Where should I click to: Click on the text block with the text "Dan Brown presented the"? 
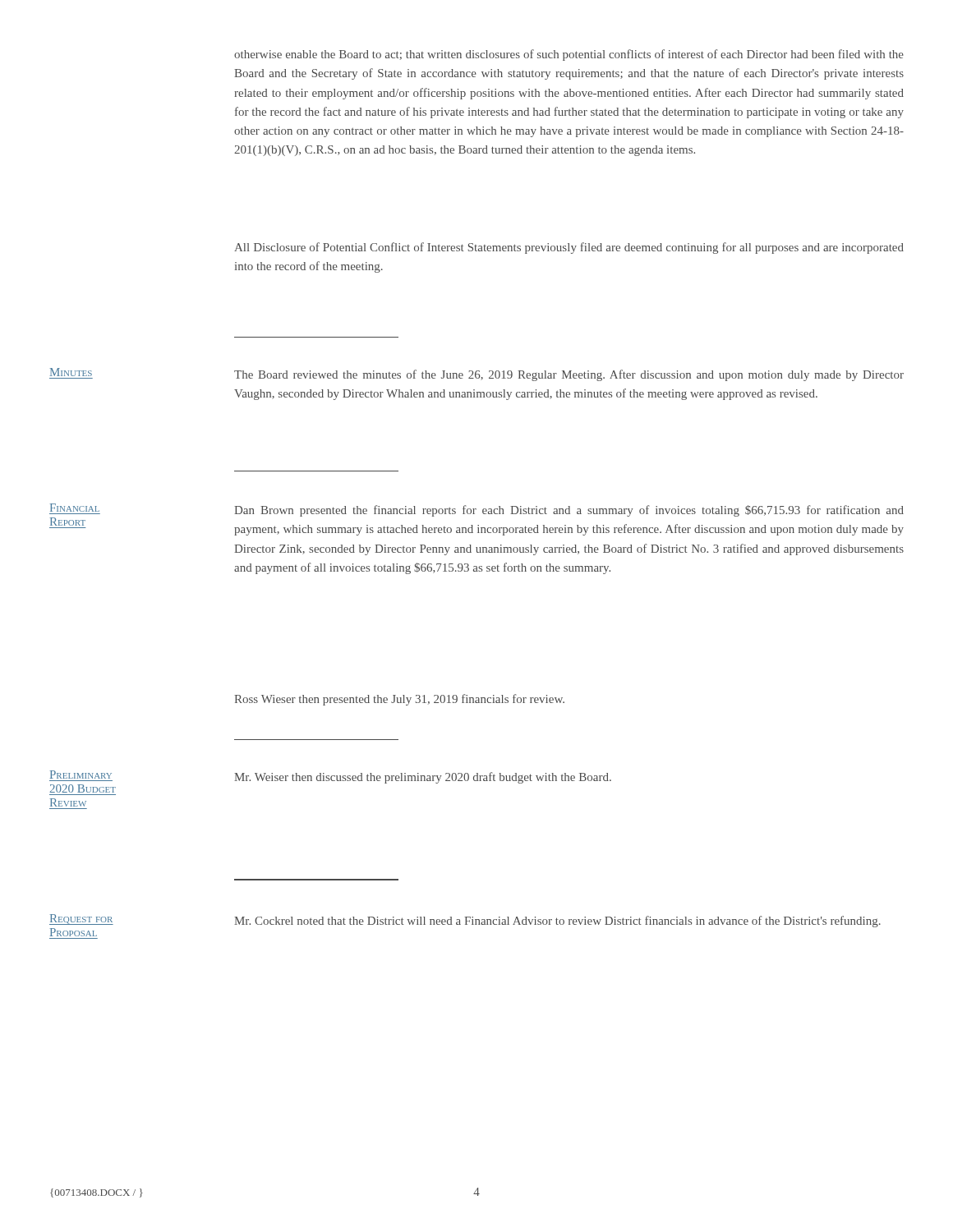569,539
